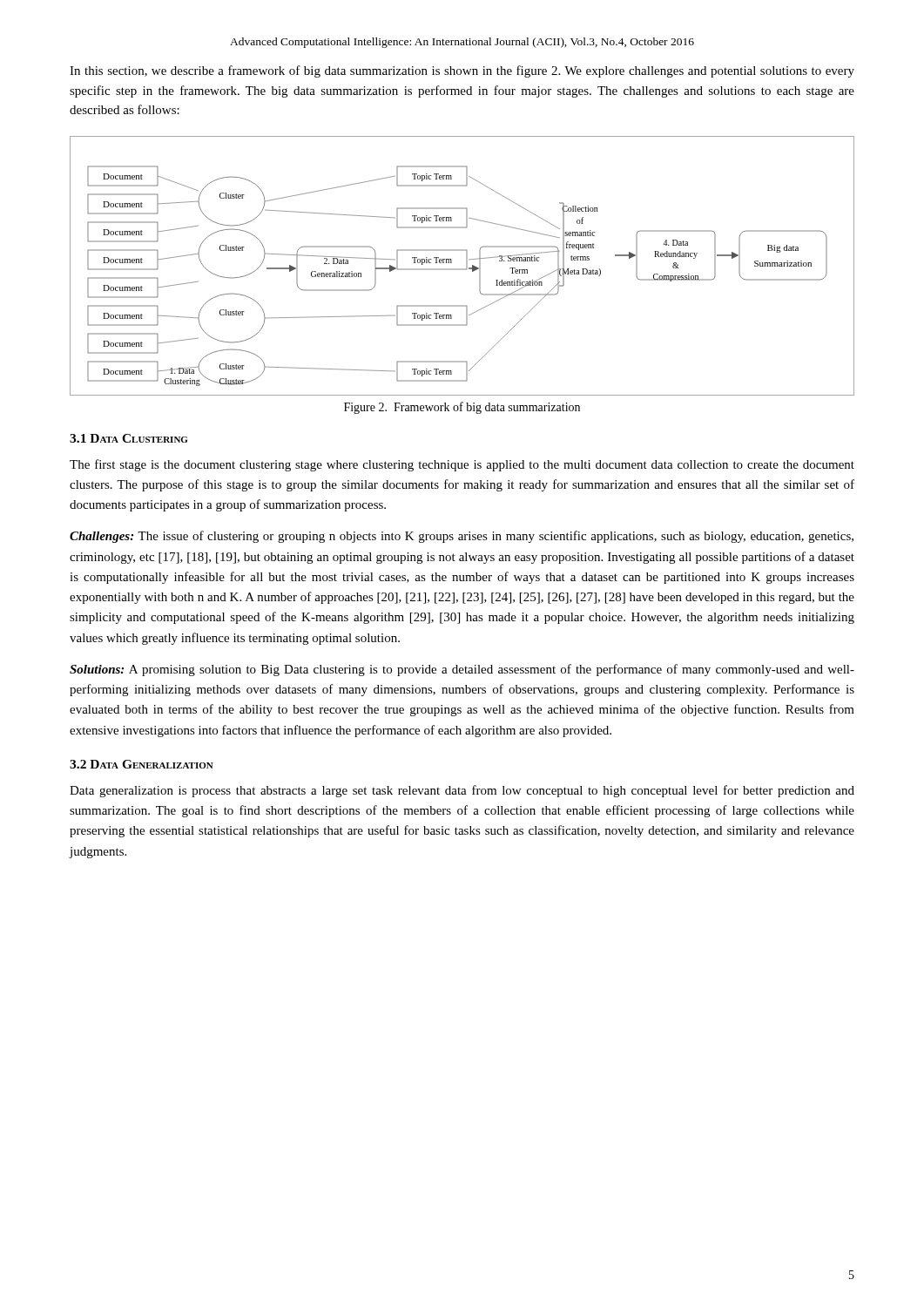Click where it says "3.1 Data Clustering"

click(129, 437)
